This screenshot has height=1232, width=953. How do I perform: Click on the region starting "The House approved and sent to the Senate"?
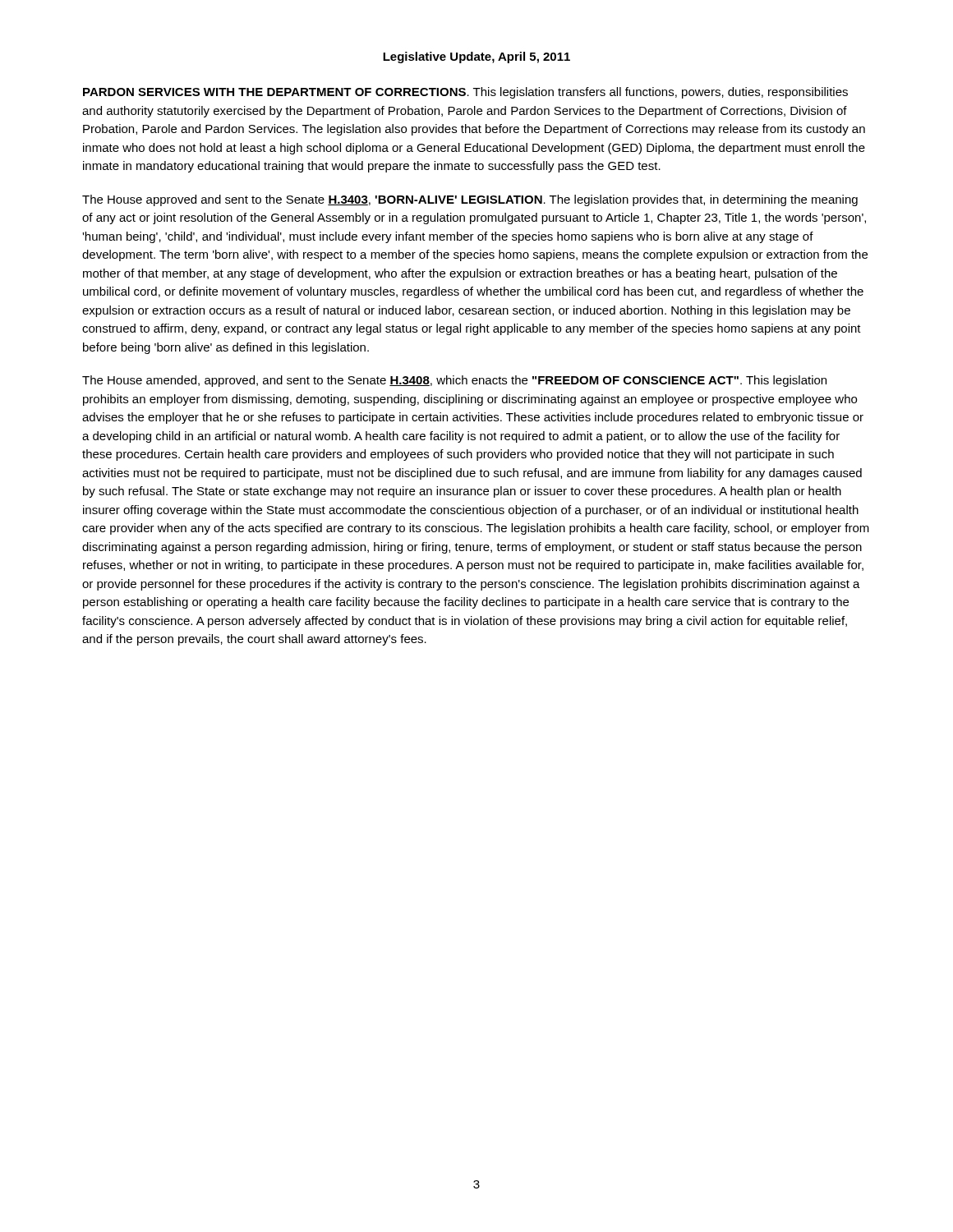pyautogui.click(x=475, y=273)
